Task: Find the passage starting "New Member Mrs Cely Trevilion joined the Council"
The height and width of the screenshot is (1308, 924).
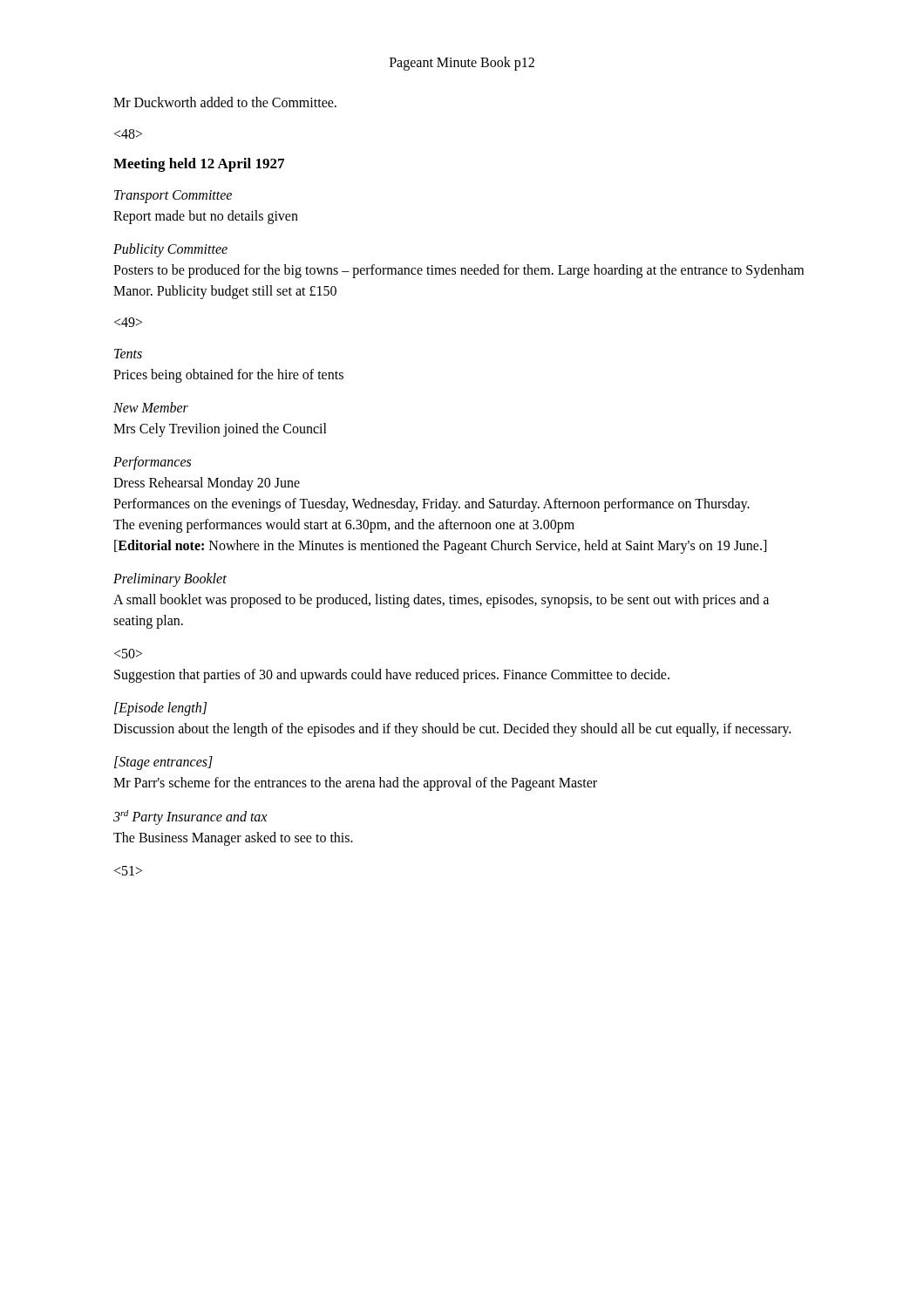Action: pyautogui.click(x=220, y=418)
